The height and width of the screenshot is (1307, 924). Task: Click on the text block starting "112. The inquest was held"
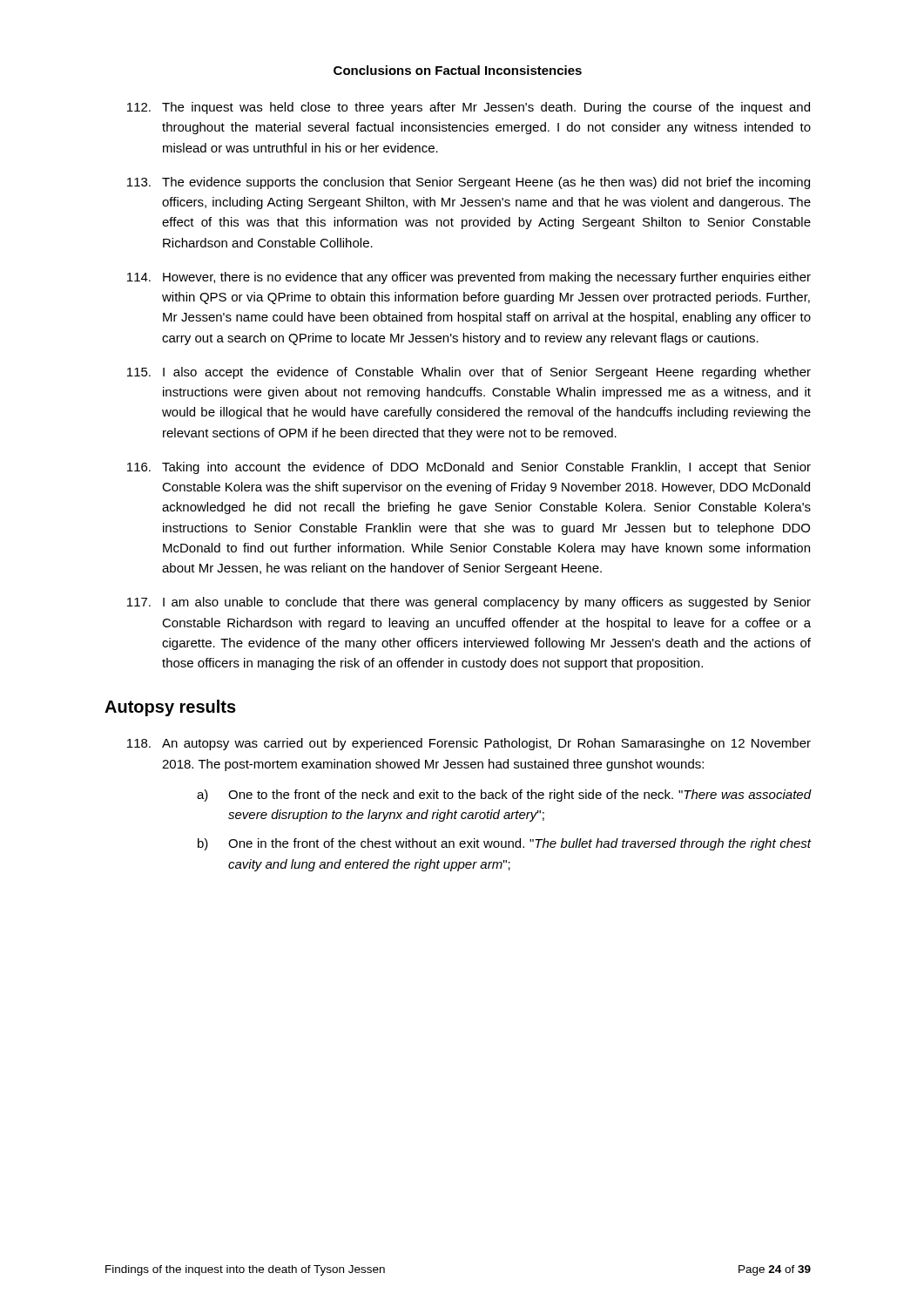click(458, 127)
